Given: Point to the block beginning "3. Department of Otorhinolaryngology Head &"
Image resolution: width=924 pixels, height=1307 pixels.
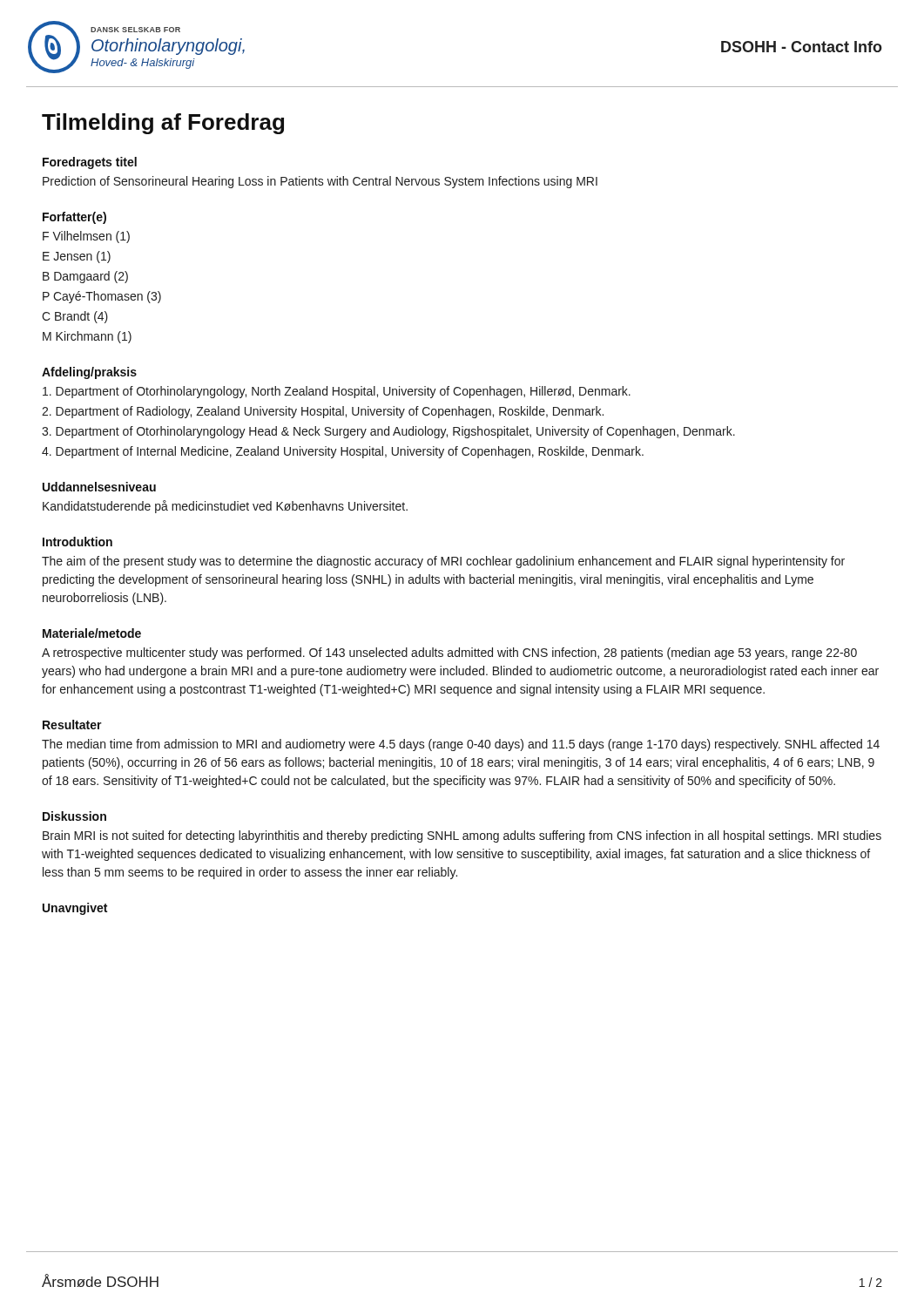Looking at the screenshot, I should pos(389,431).
